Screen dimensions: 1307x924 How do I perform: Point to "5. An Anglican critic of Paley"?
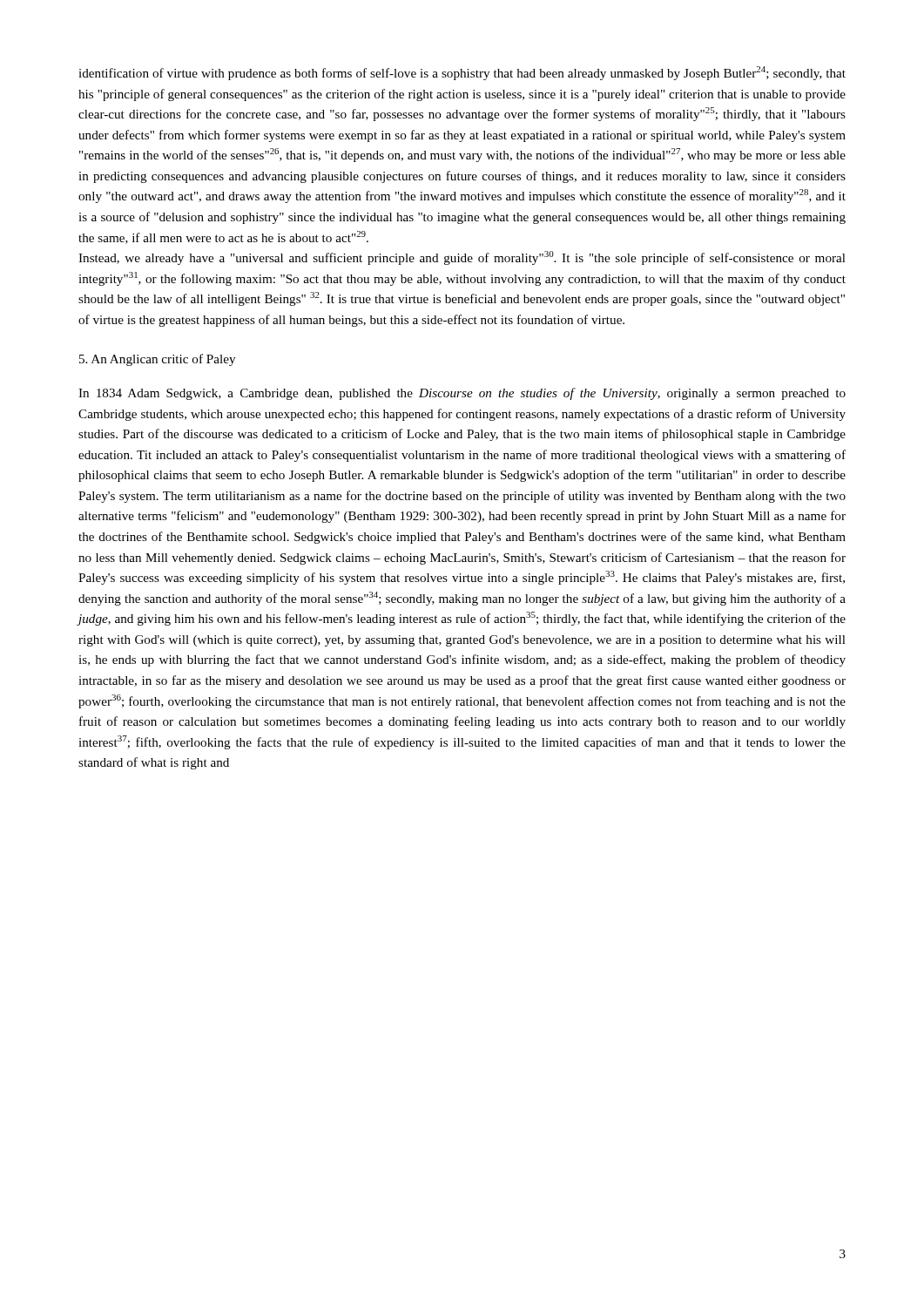coord(157,360)
